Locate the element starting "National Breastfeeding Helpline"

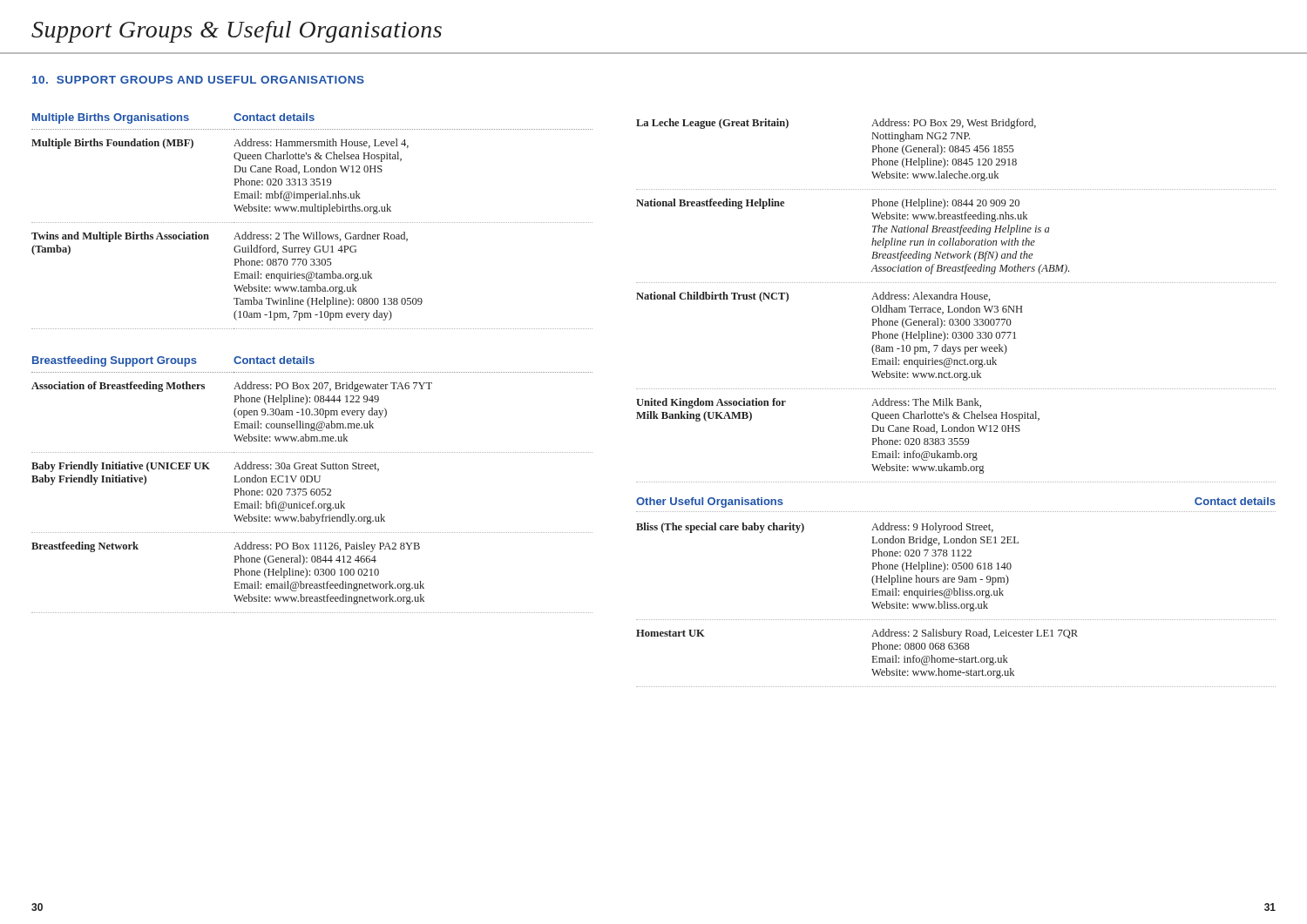[956, 236]
